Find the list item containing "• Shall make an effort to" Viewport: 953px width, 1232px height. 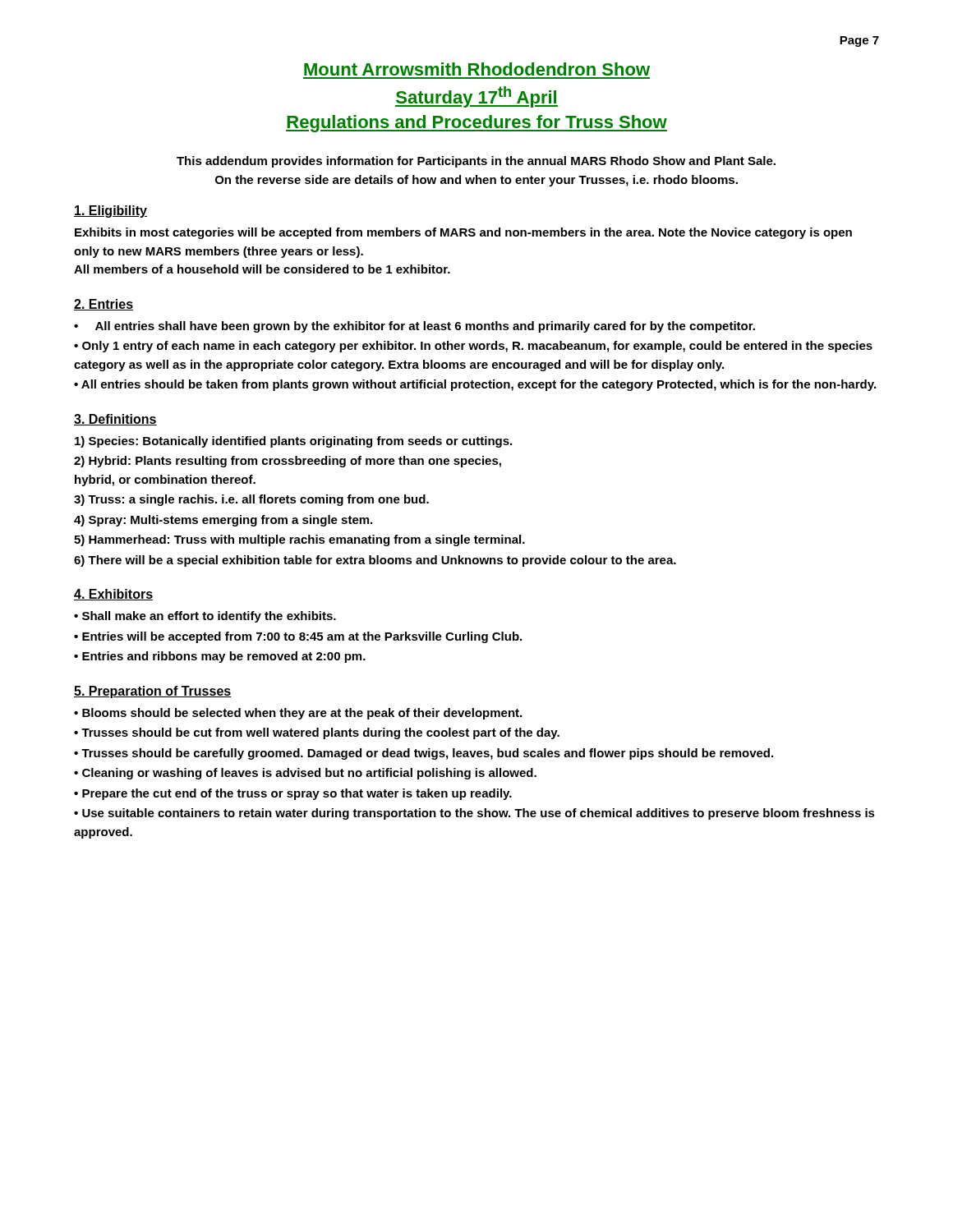pos(205,616)
